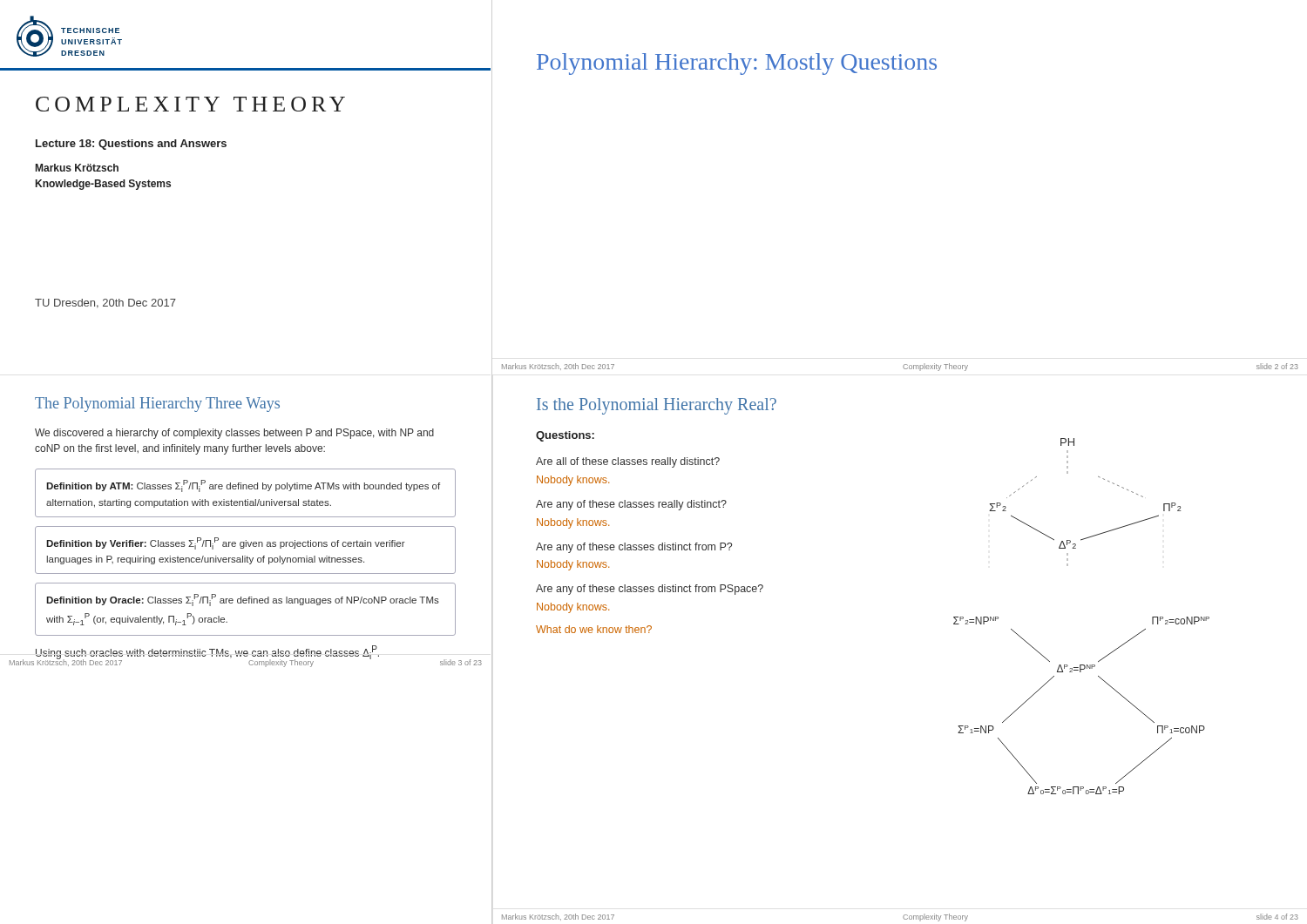The image size is (1307, 924).
Task: Locate the text block with the text "Using such oracles with determinstiic TMs, we can"
Action: 207,653
